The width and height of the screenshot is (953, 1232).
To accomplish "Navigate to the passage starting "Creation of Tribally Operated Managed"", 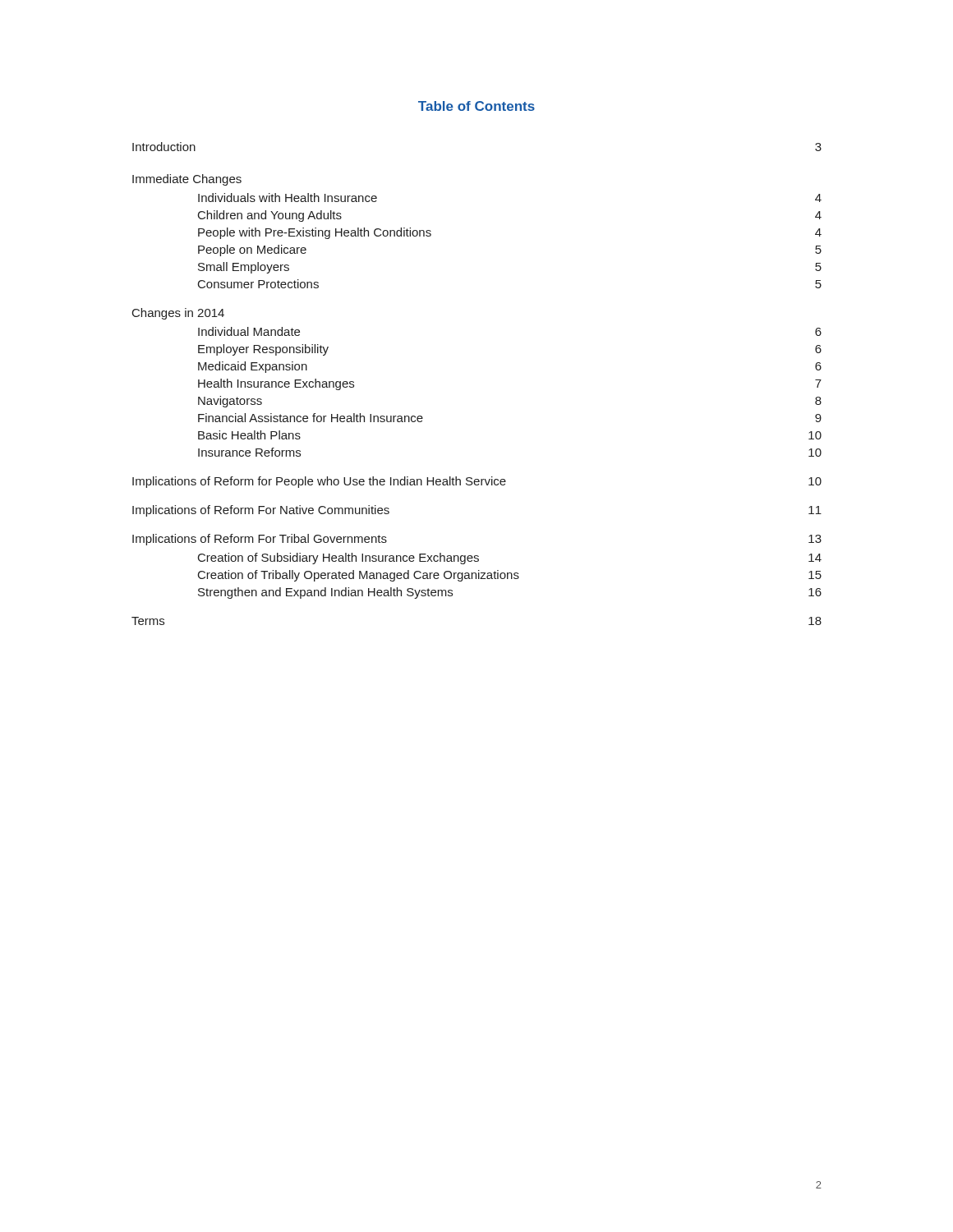I will (x=509, y=575).
